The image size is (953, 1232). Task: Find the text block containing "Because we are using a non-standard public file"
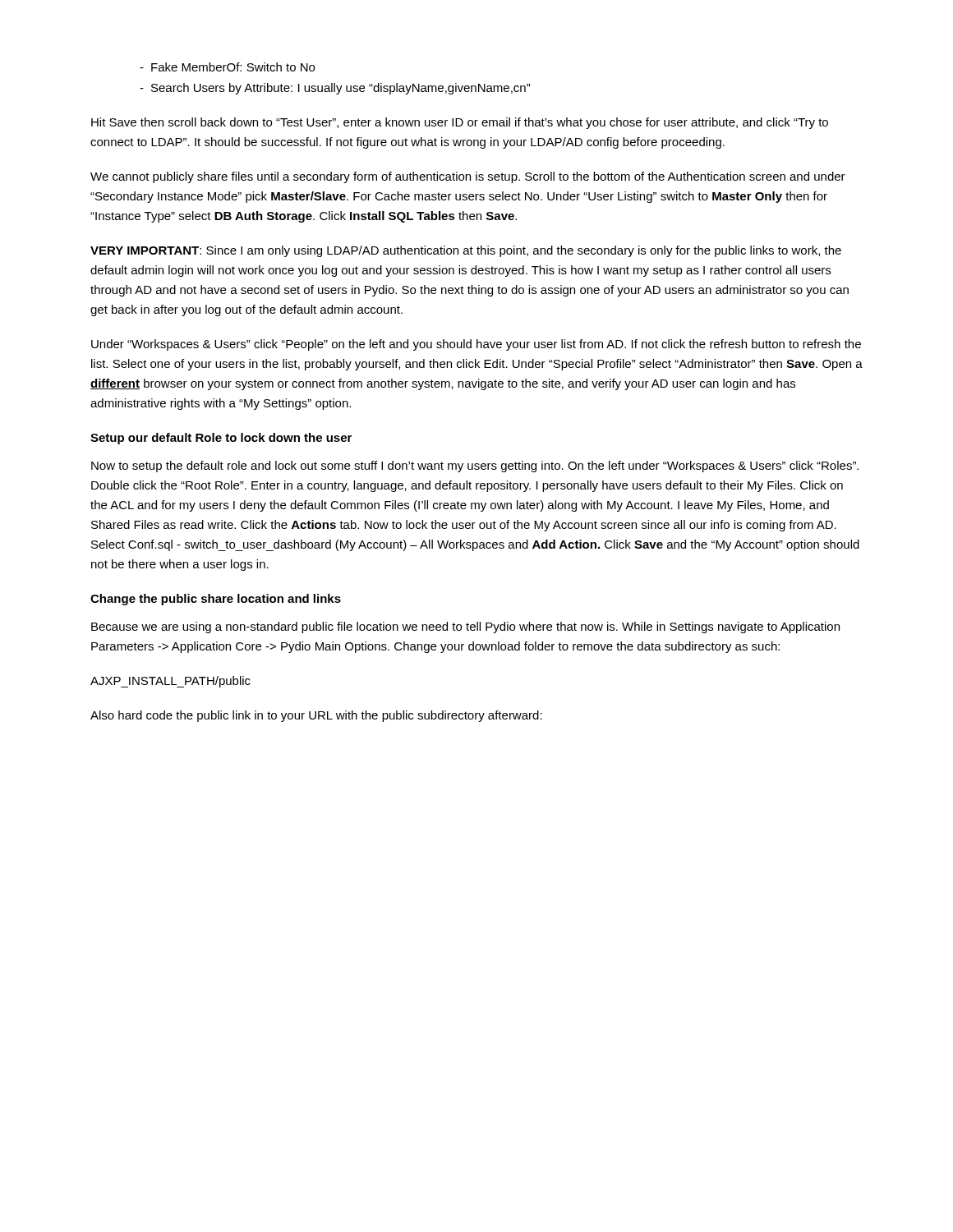click(x=465, y=636)
